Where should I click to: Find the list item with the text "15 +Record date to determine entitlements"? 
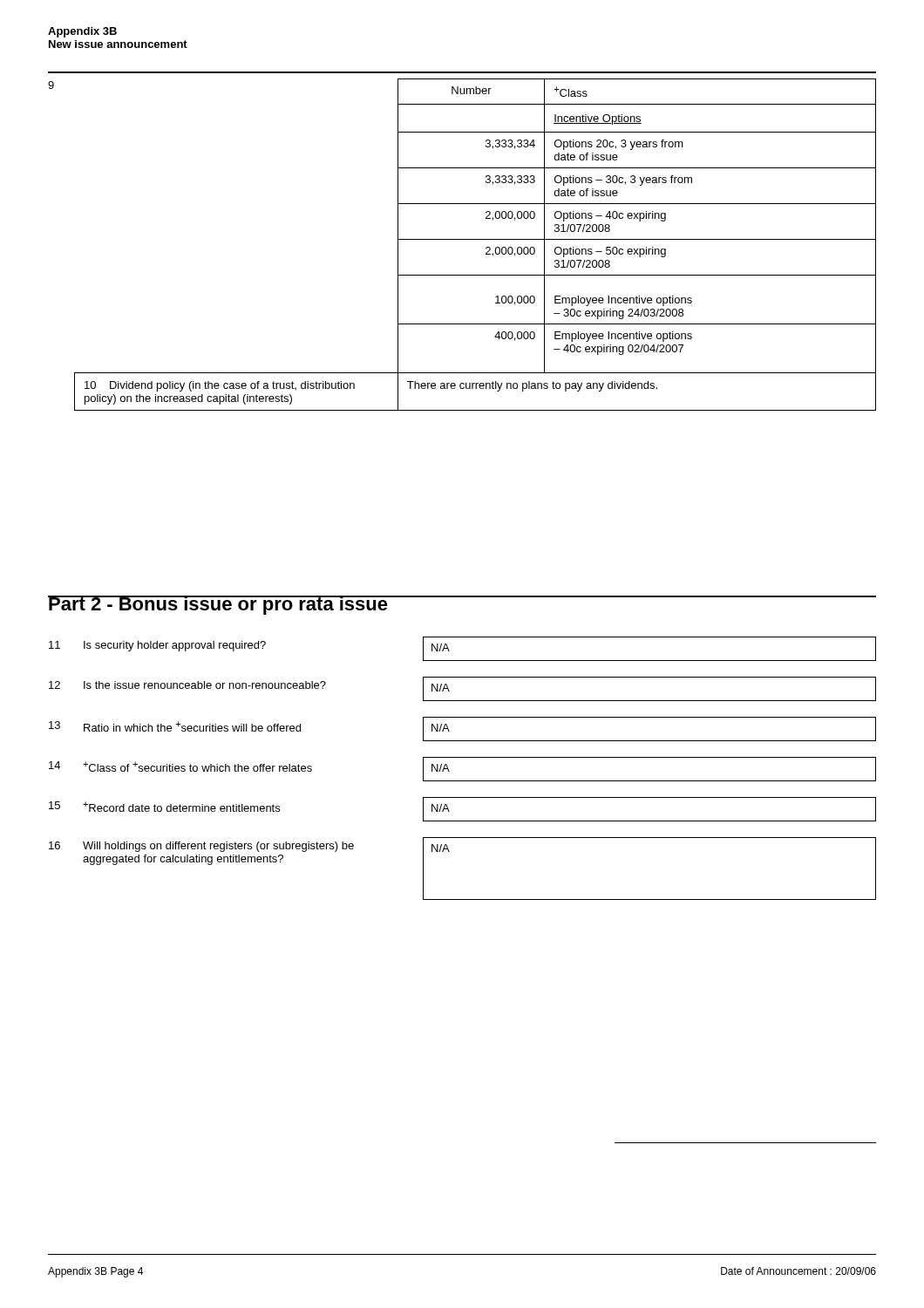point(462,809)
